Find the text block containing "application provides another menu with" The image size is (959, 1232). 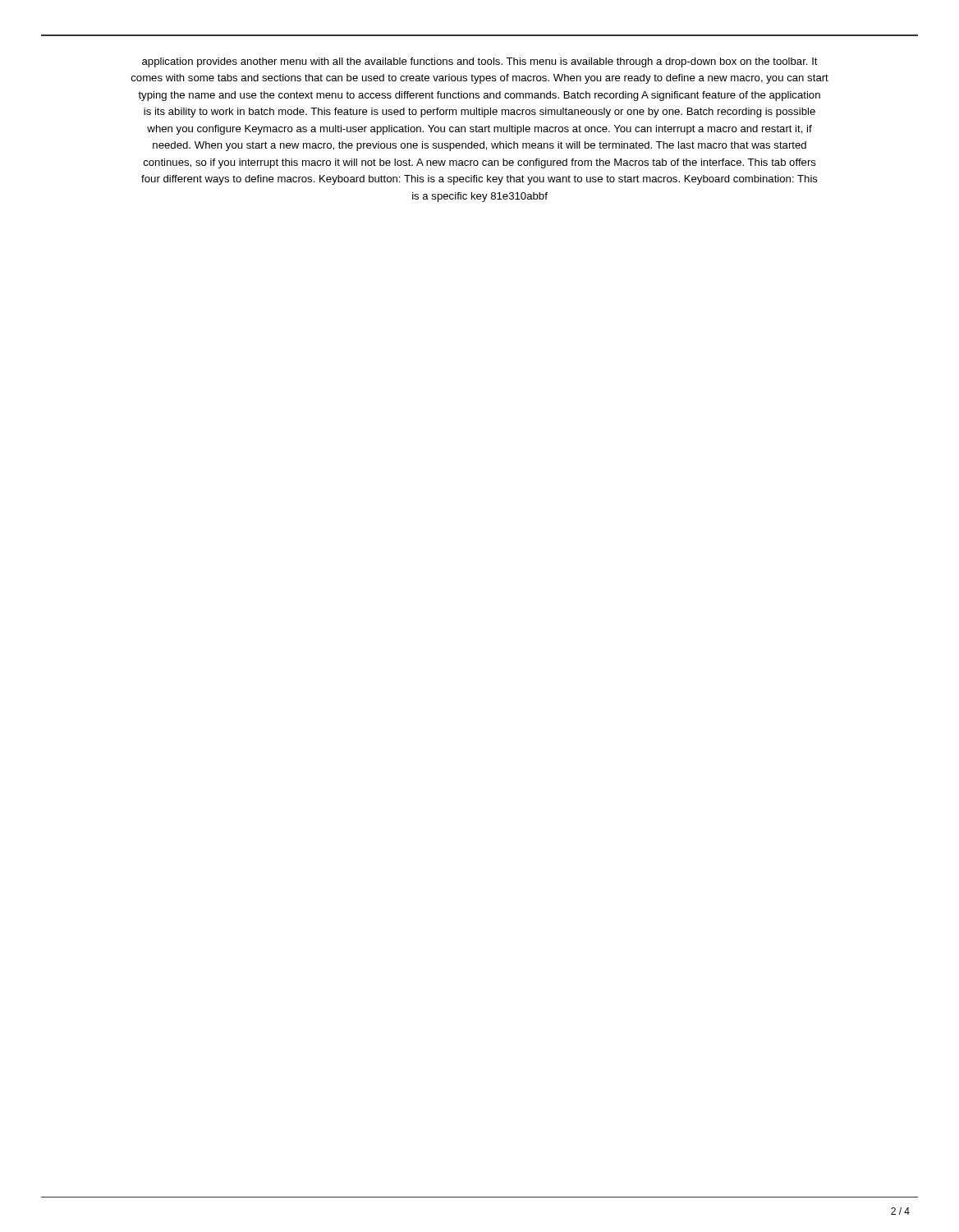click(480, 128)
